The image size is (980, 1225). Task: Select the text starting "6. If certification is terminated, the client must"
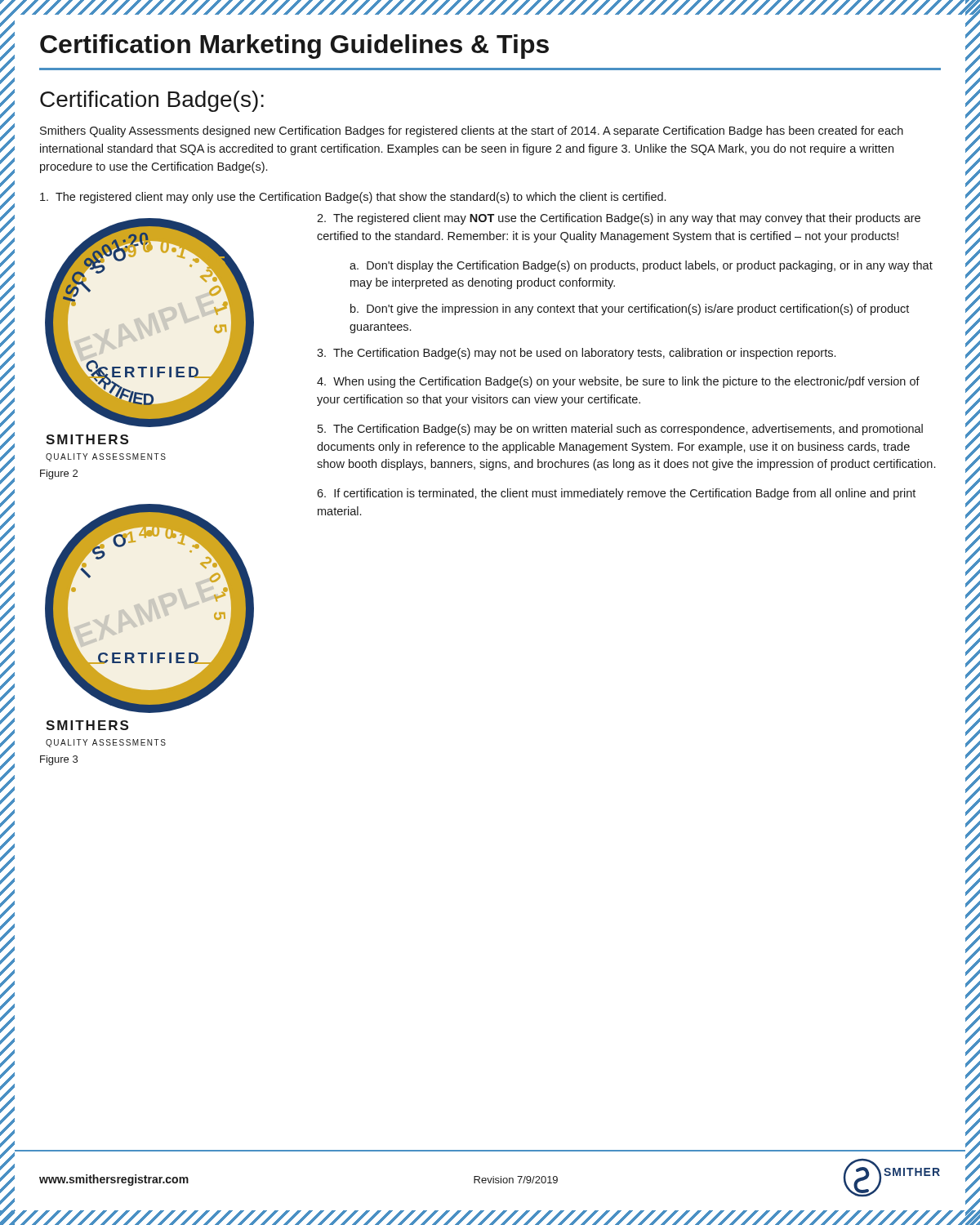point(616,502)
